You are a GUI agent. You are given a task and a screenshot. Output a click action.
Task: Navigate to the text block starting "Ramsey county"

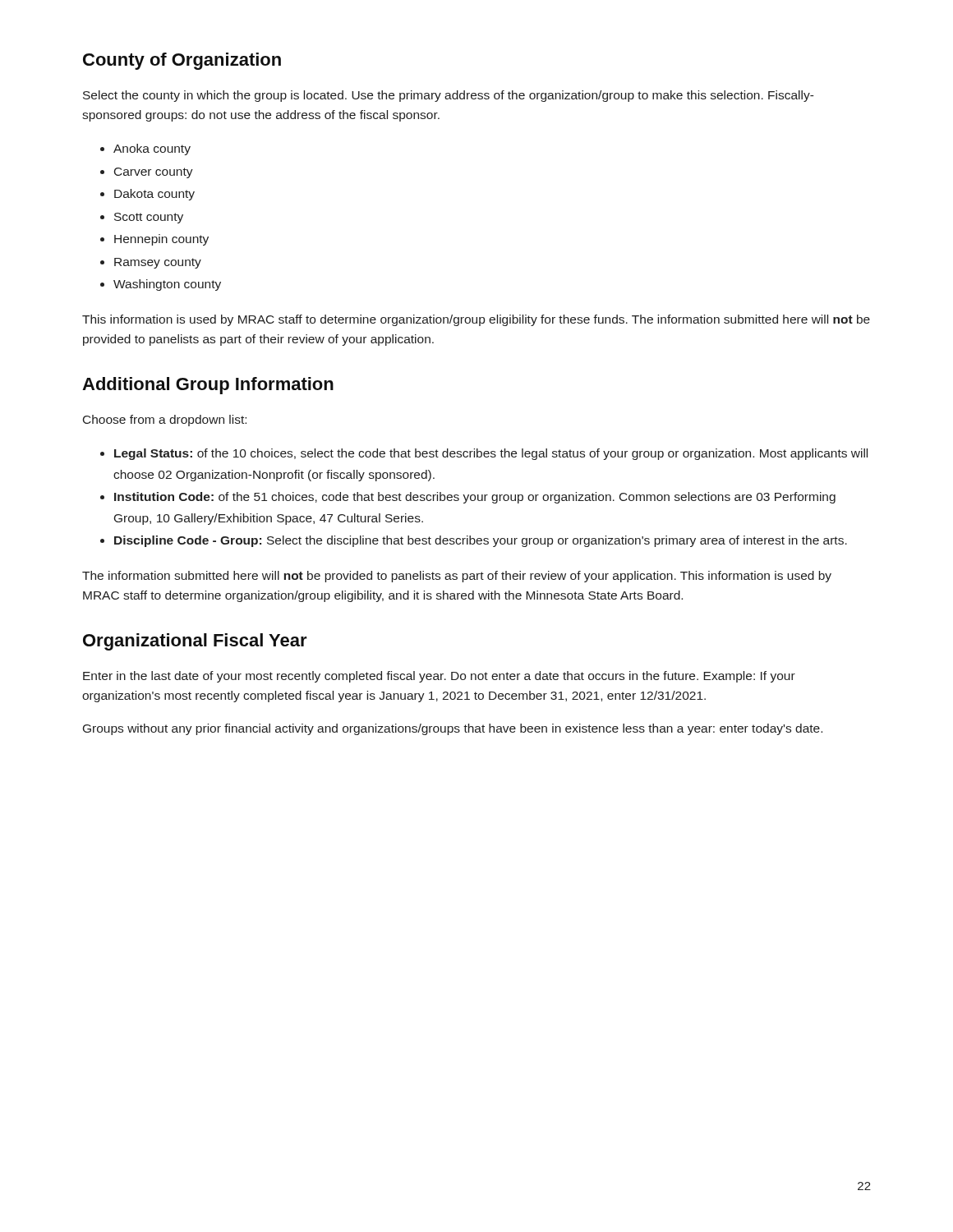click(158, 263)
